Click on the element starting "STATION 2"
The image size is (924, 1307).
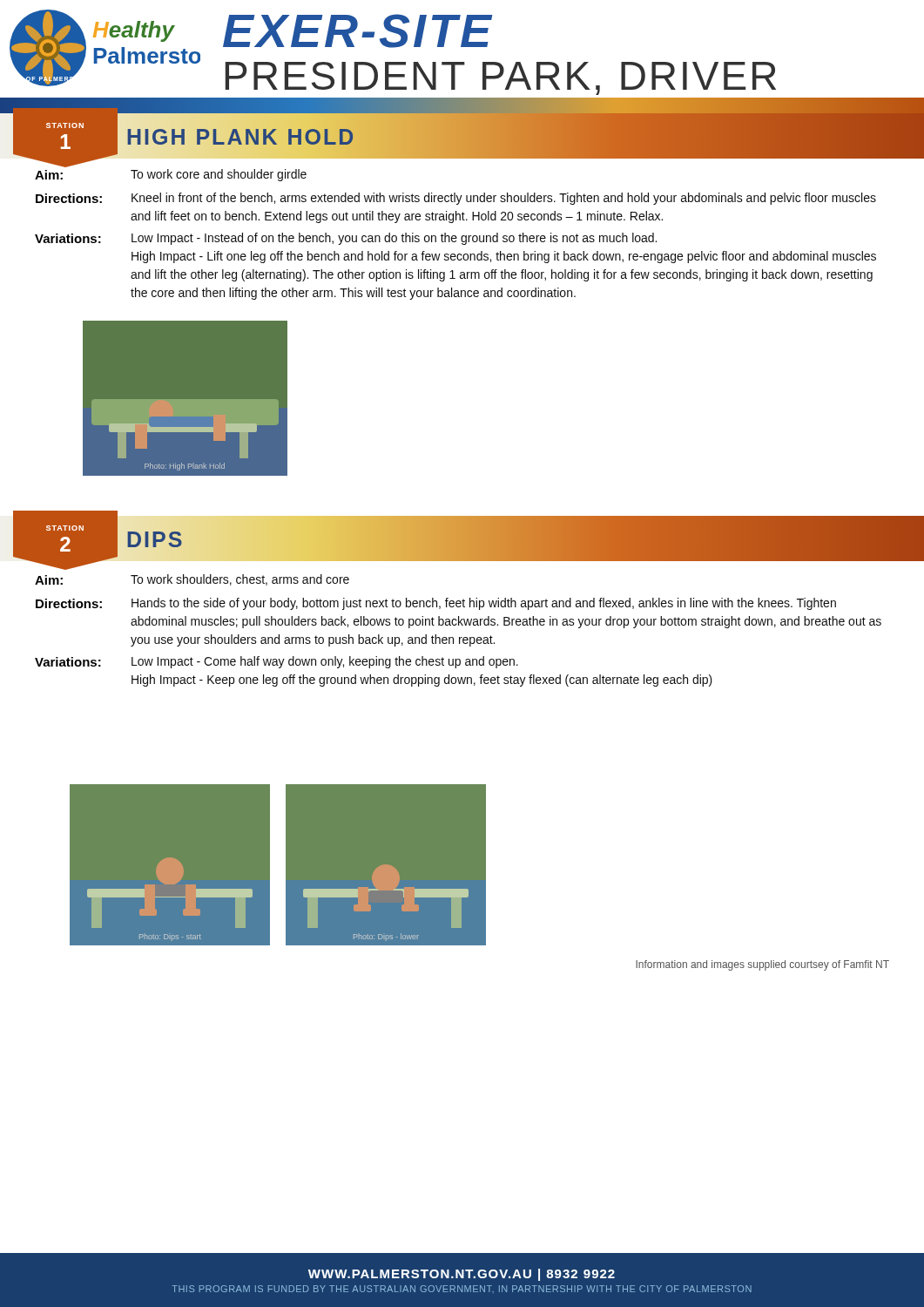pyautogui.click(x=65, y=540)
